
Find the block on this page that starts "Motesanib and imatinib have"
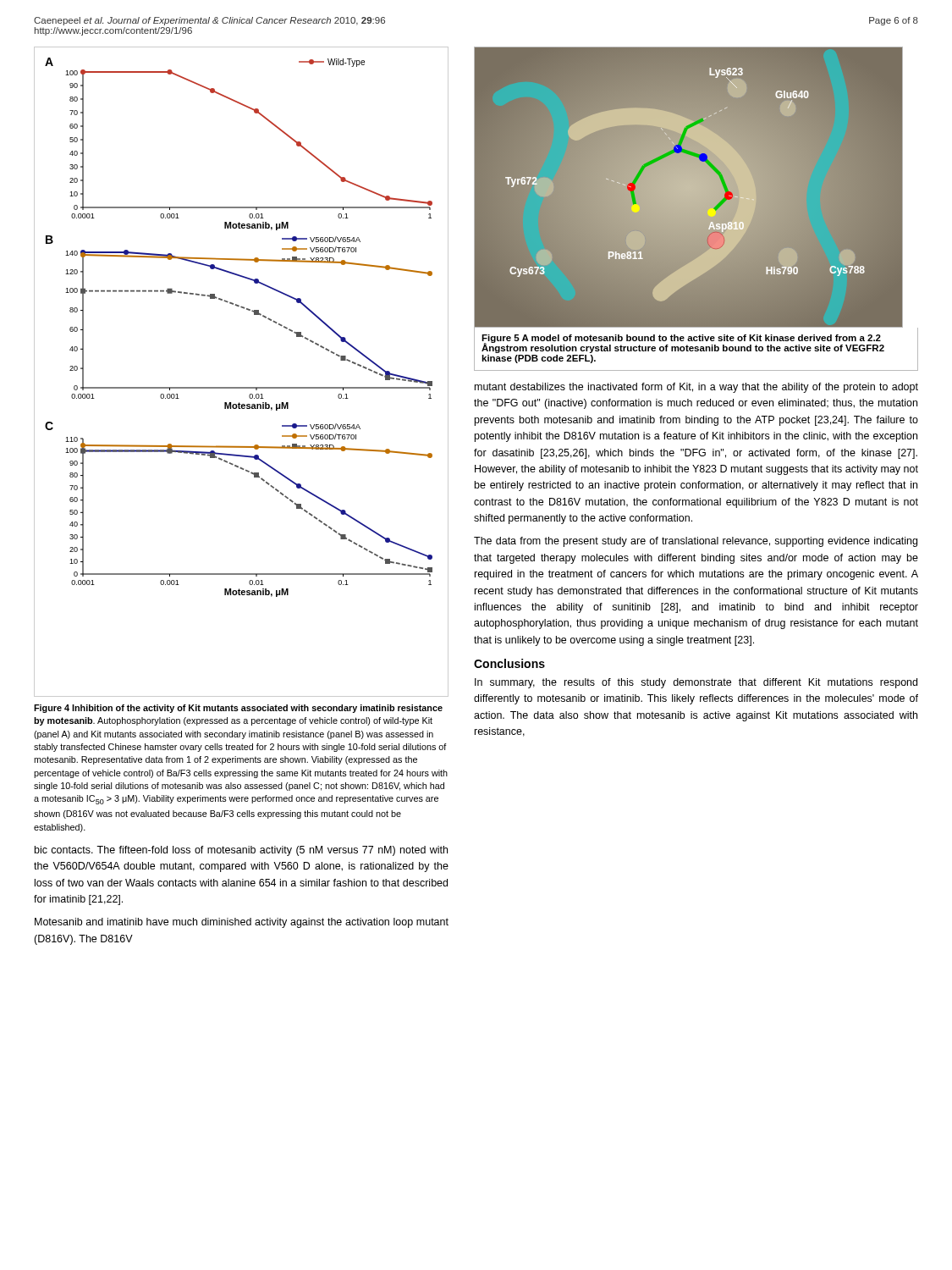coord(241,931)
